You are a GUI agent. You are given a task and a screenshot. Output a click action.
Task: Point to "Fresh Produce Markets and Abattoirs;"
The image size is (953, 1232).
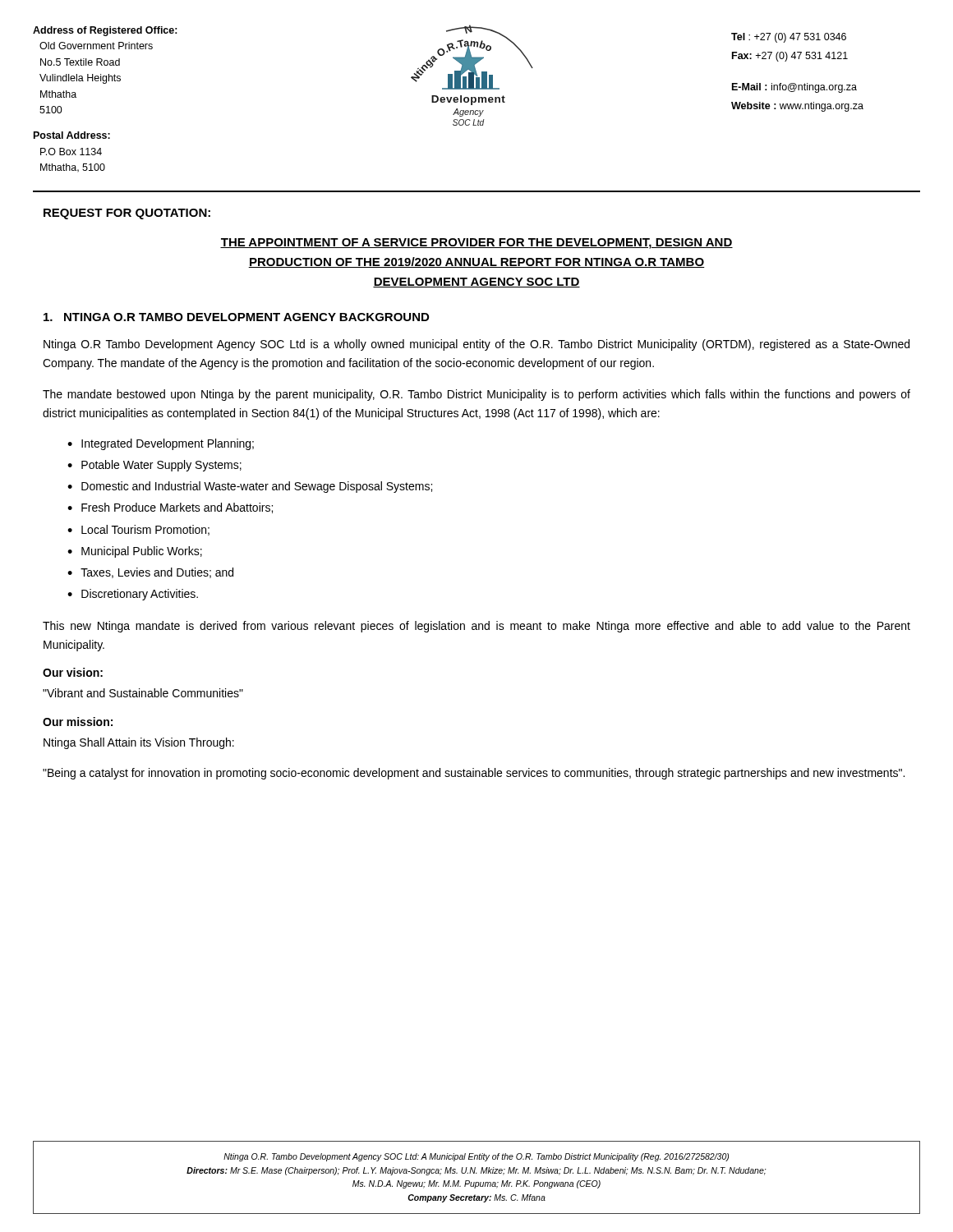[x=177, y=508]
